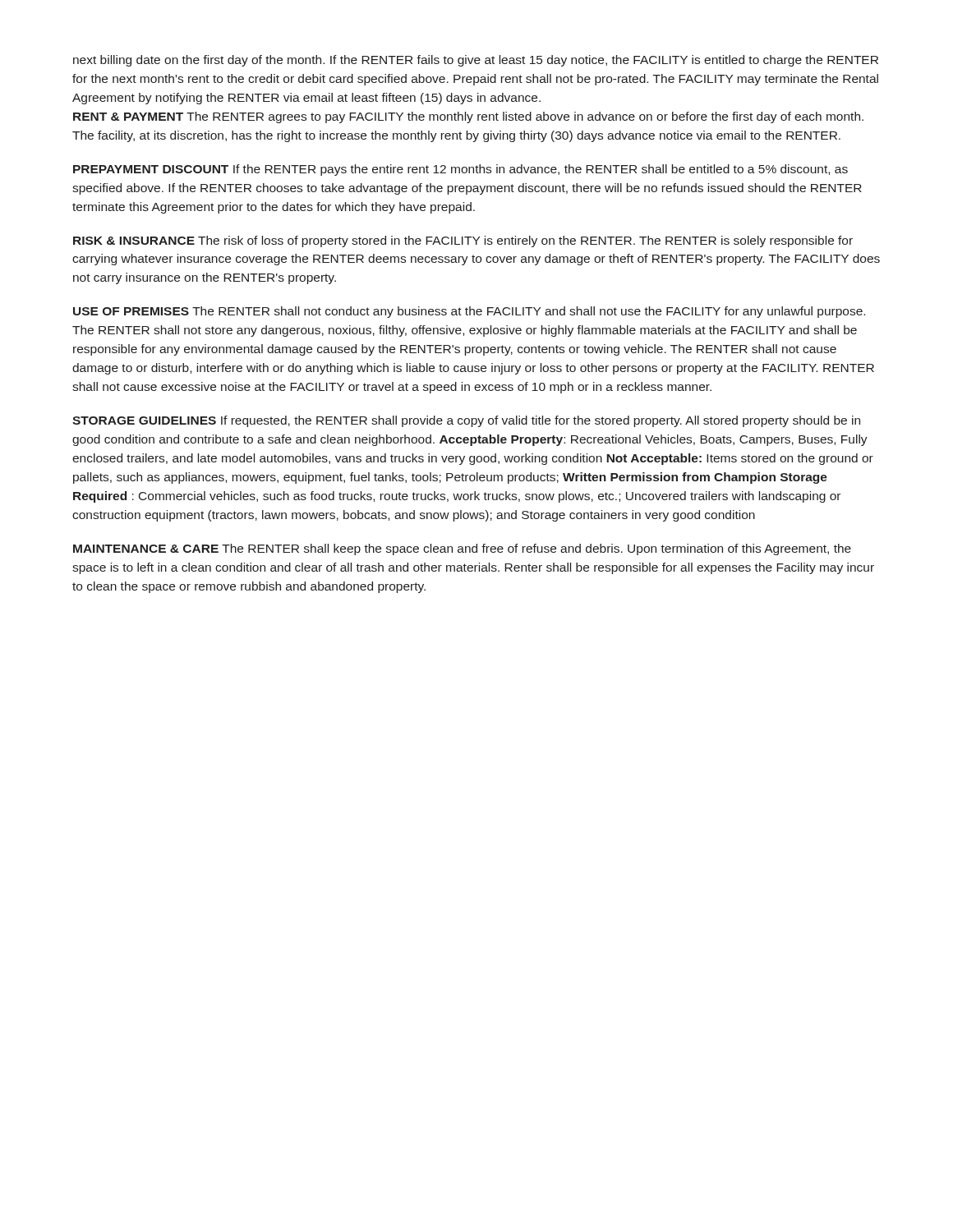Locate the block starting "next billing date on the"
953x1232 pixels.
tap(476, 97)
